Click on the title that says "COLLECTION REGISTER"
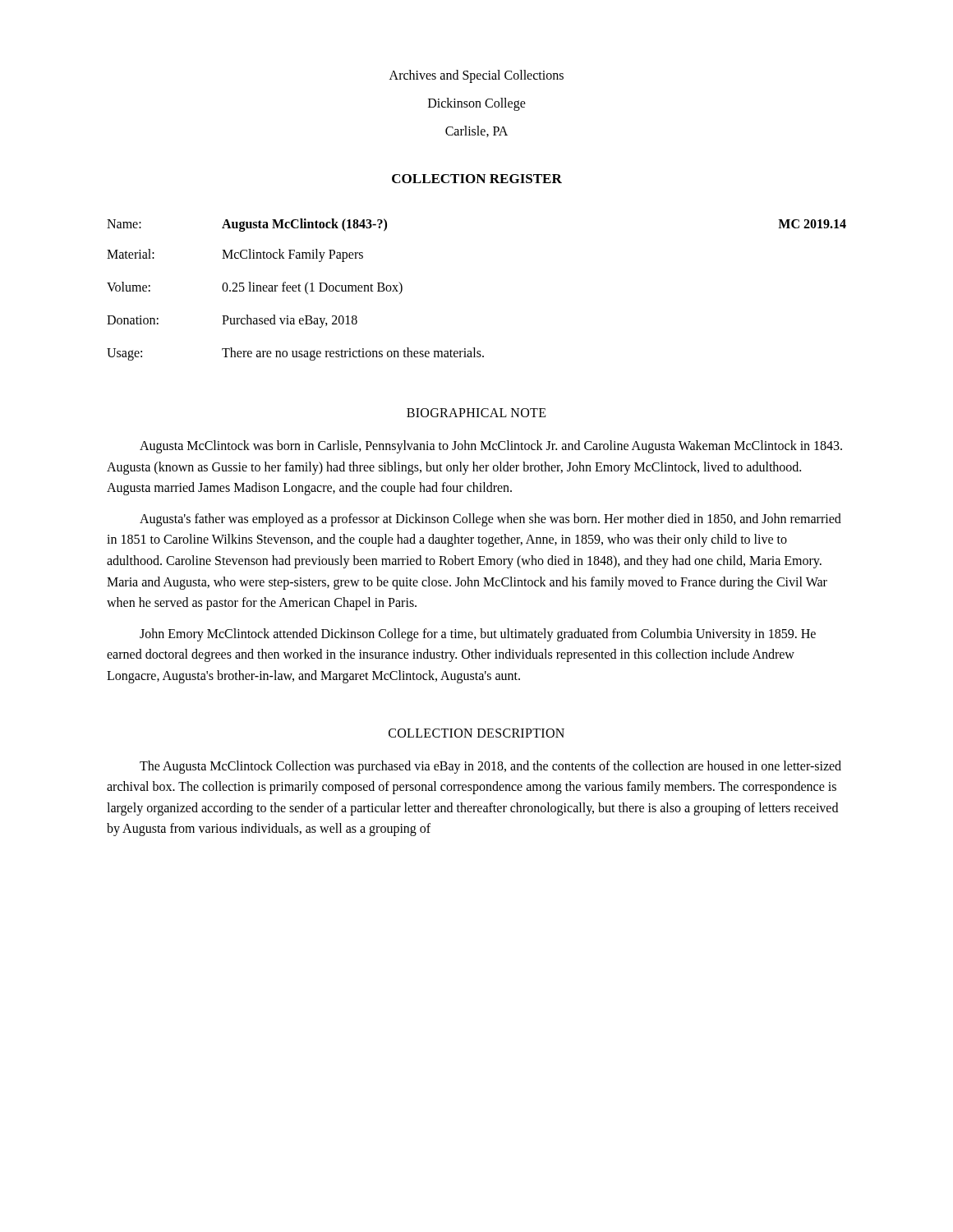 476,179
